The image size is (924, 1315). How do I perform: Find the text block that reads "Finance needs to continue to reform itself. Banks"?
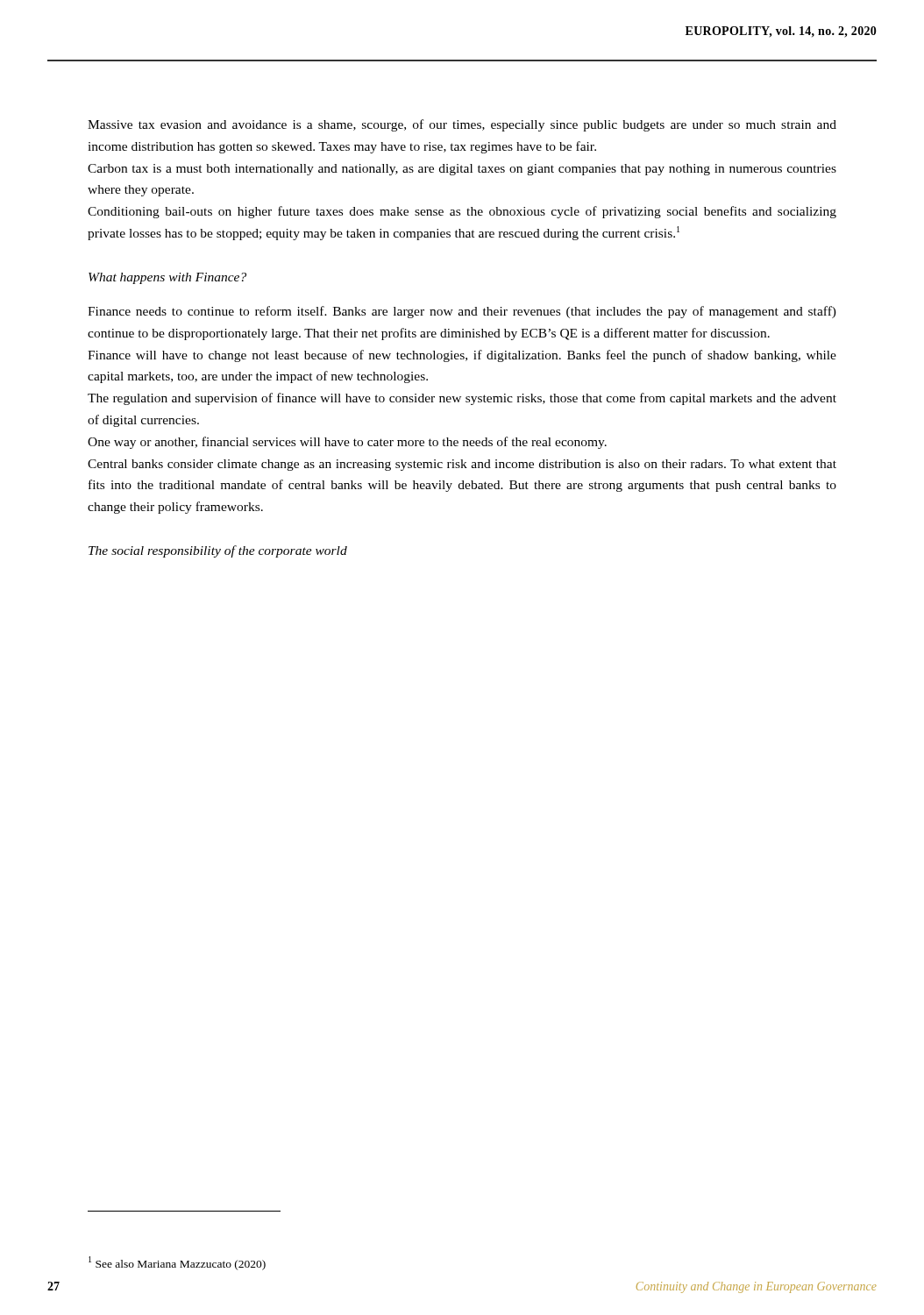(462, 409)
